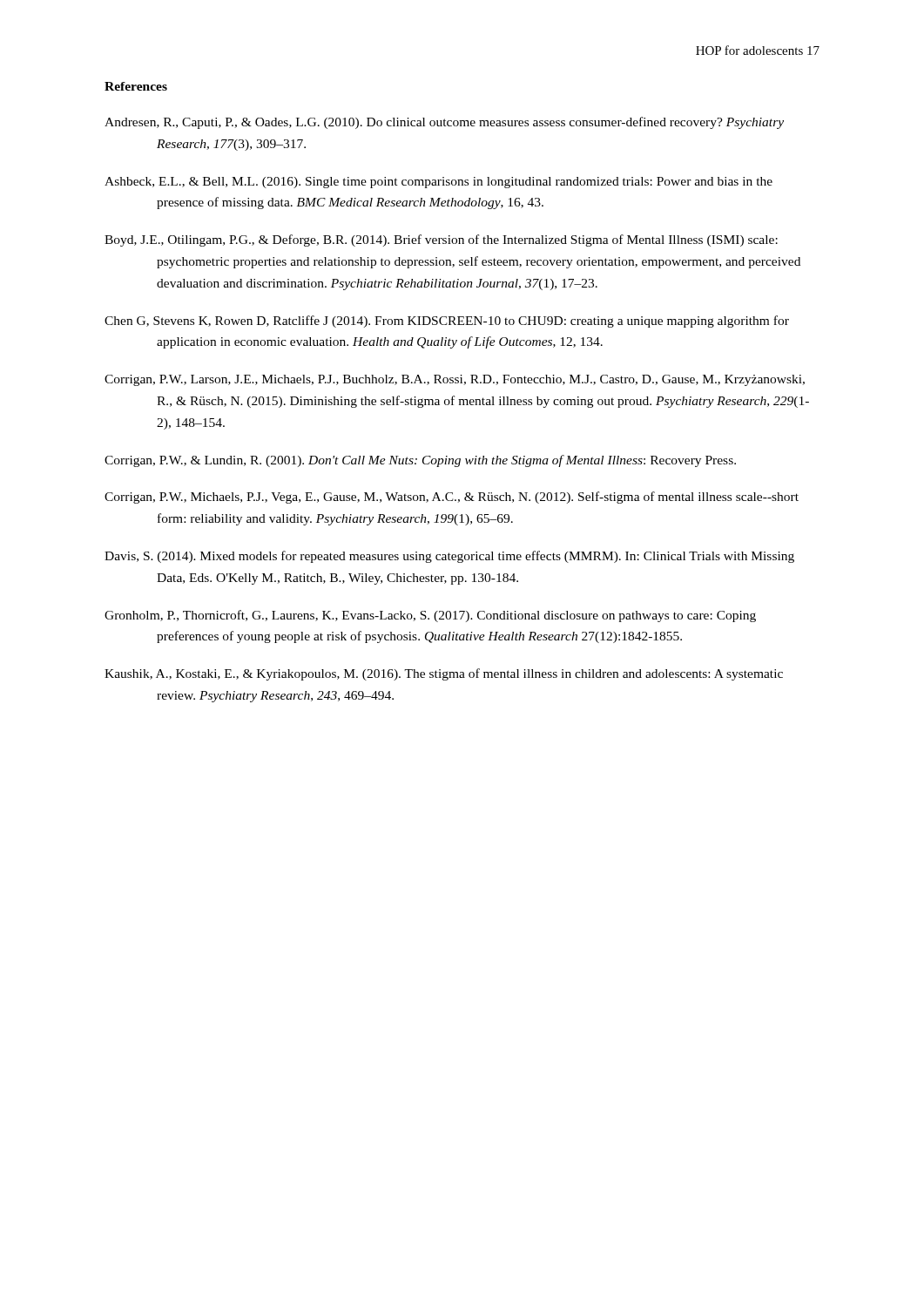The width and height of the screenshot is (924, 1307).
Task: Select the list item that reads "Boyd, J.E., Otilingam, P.G., & Deforge, B.R."
Action: click(x=453, y=261)
